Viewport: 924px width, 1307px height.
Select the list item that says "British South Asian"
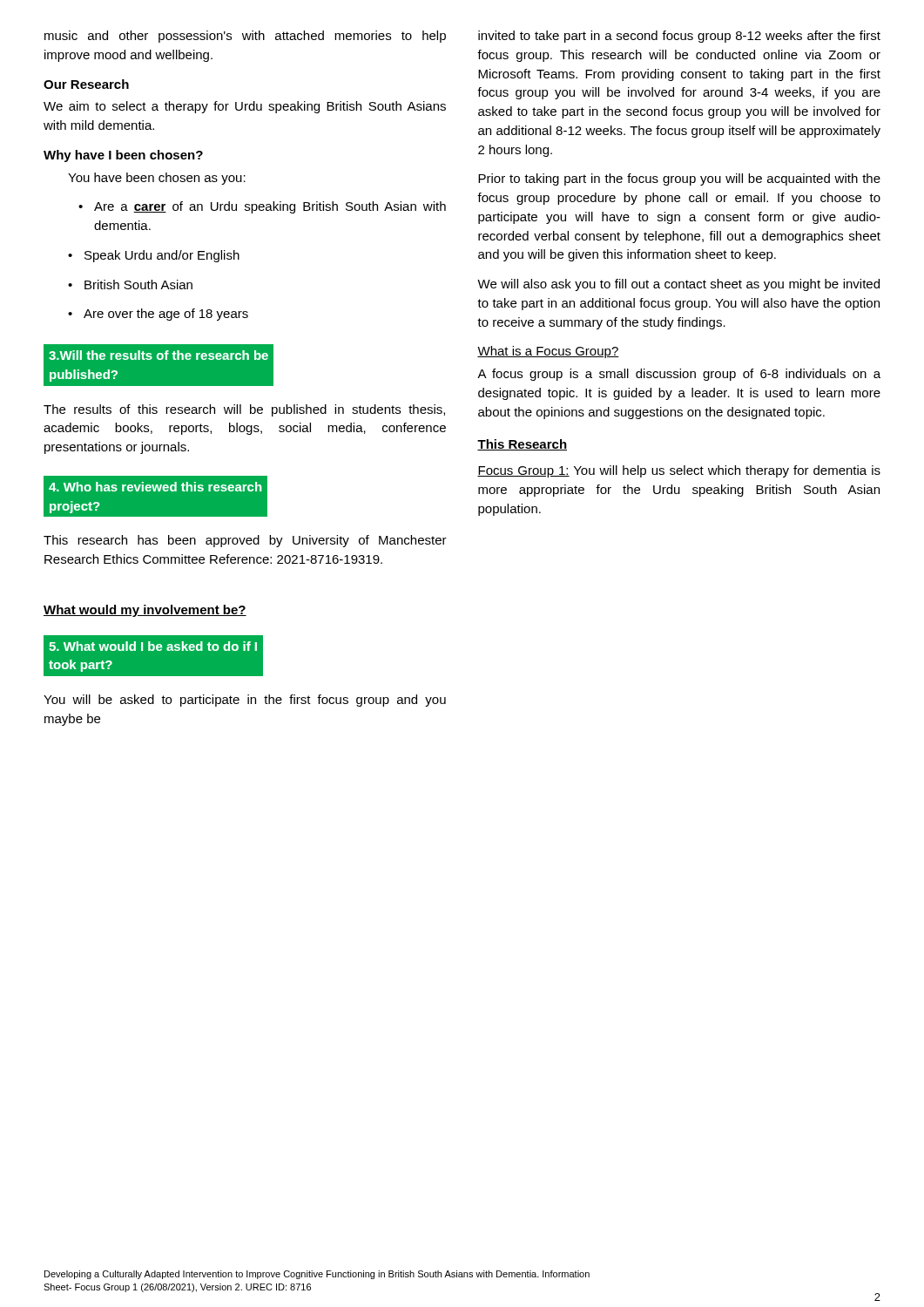pos(130,284)
